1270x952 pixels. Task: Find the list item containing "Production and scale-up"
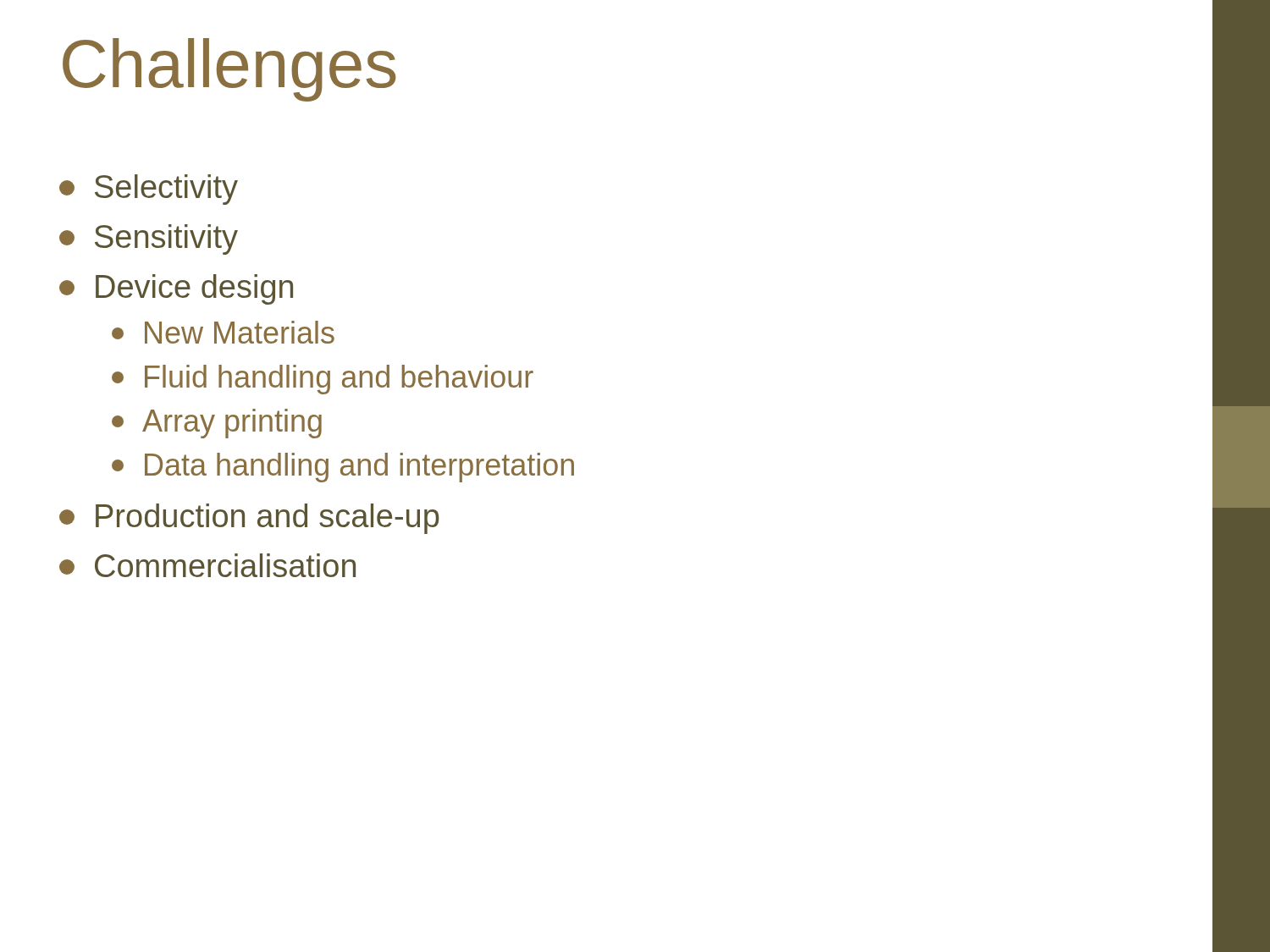250,516
